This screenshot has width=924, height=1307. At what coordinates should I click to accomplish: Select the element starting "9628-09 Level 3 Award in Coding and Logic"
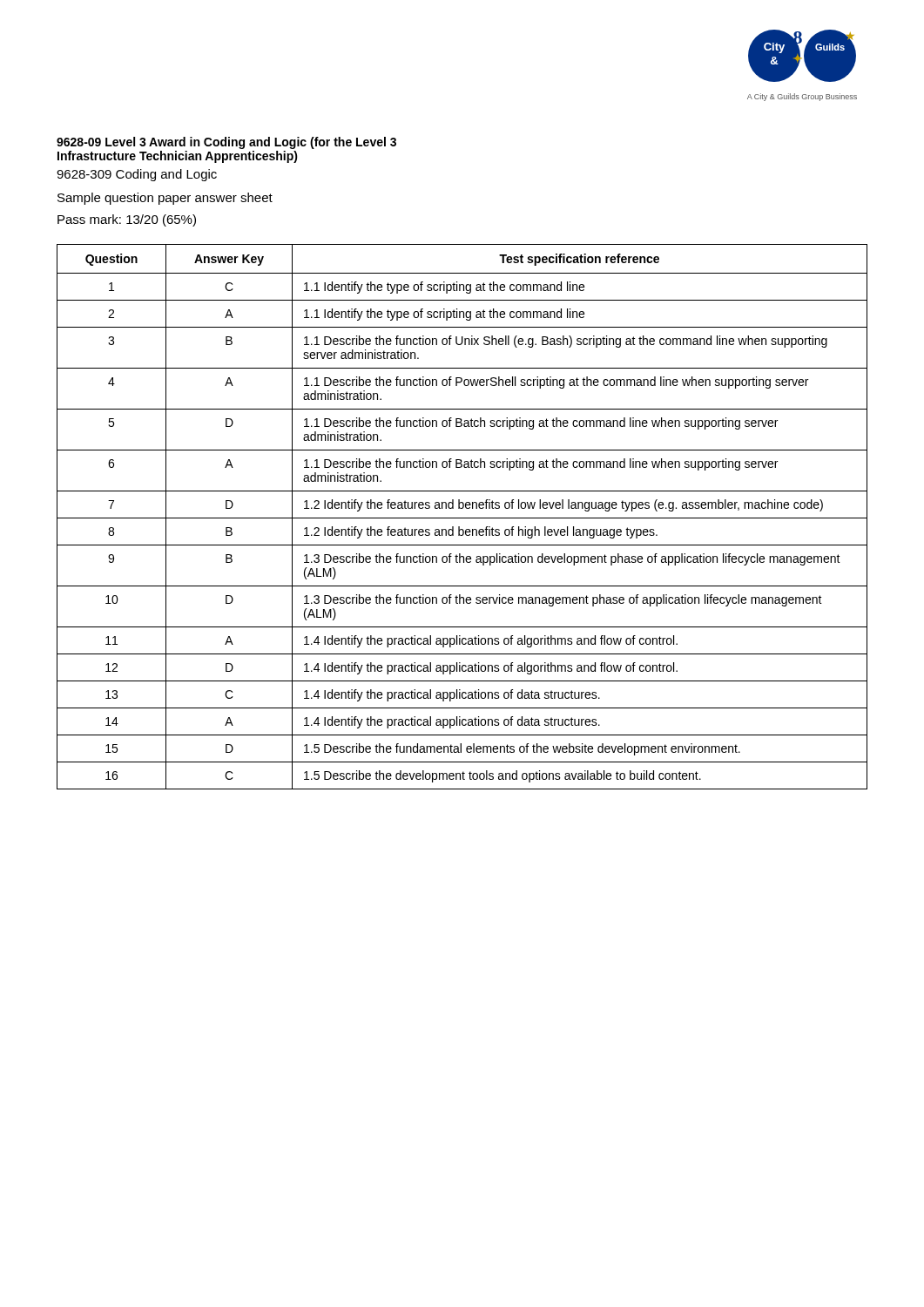pyautogui.click(x=227, y=149)
